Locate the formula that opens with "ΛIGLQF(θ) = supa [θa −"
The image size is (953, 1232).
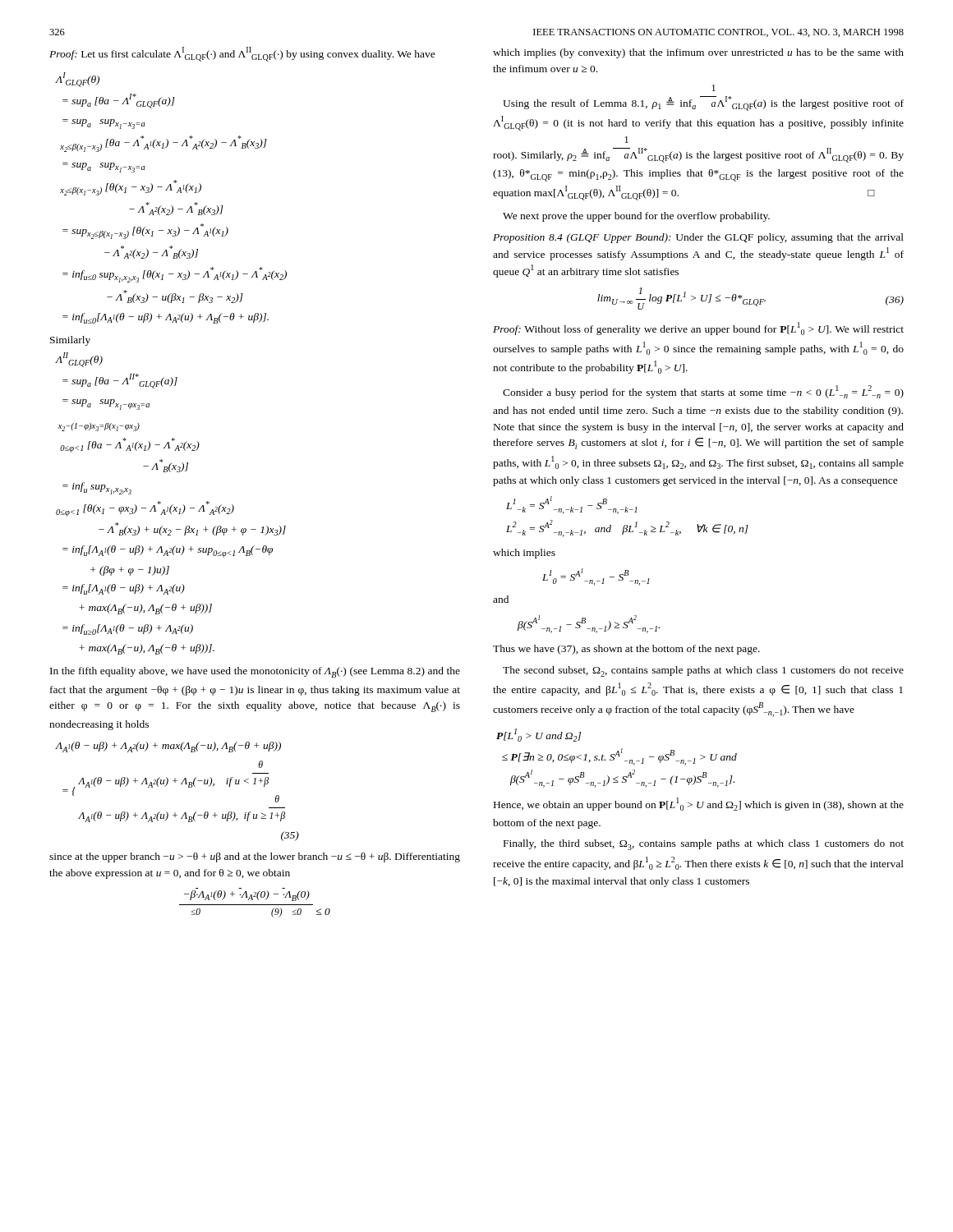[x=77, y=80]
